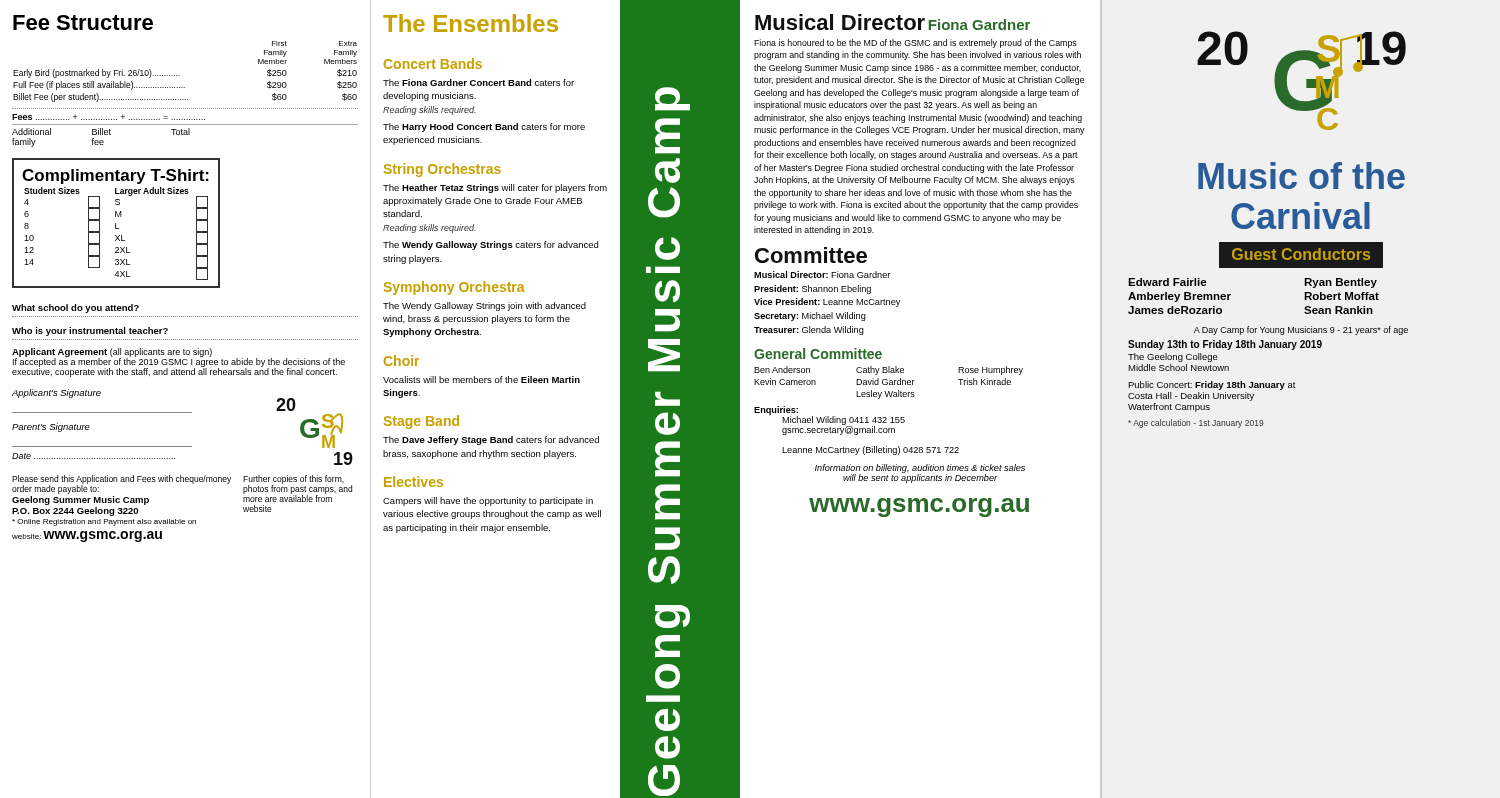Select the text block that says "What school do you attend? Who is"

[185, 321]
